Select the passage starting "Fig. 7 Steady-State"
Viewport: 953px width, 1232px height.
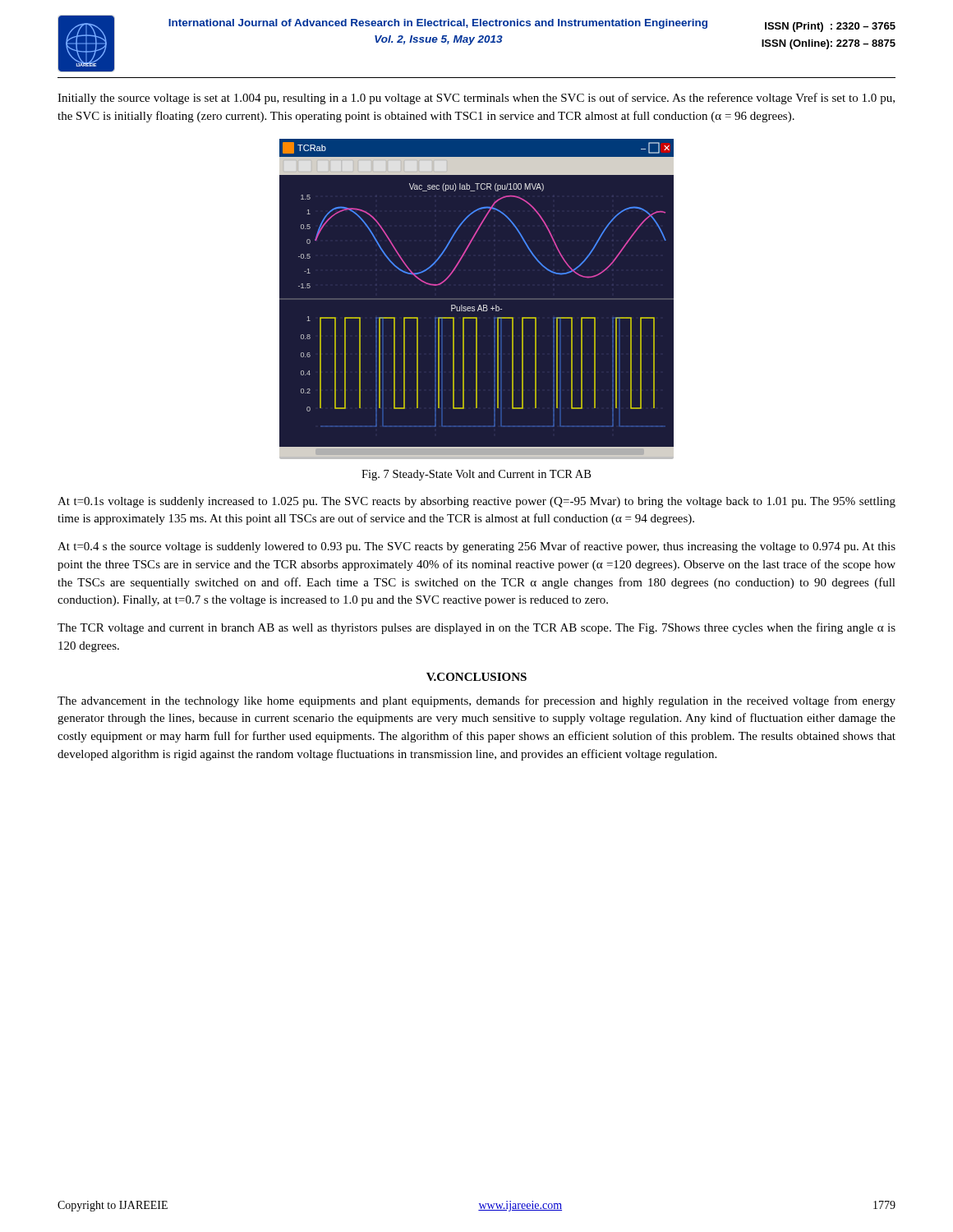tap(476, 474)
